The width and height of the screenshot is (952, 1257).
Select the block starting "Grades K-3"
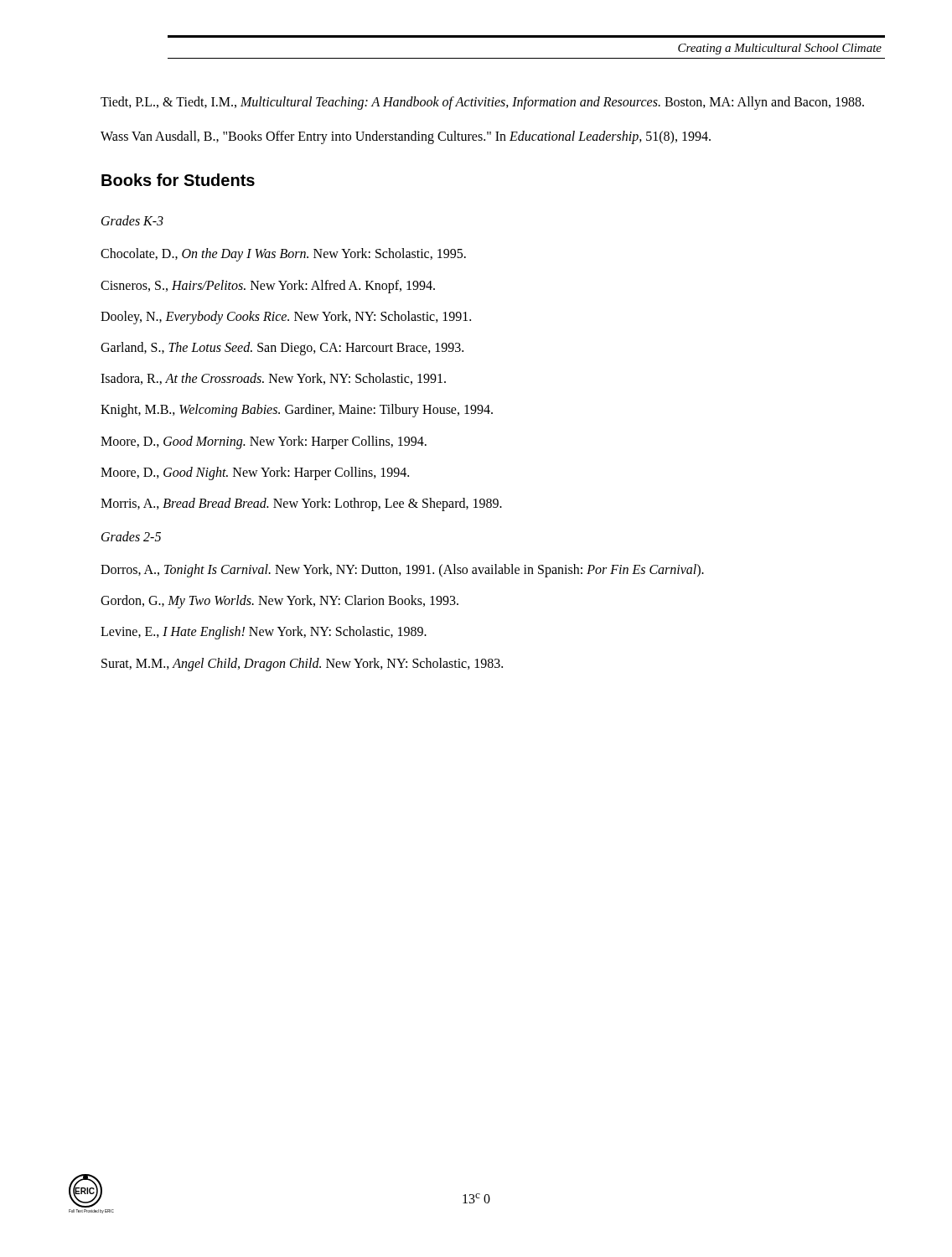tap(132, 221)
